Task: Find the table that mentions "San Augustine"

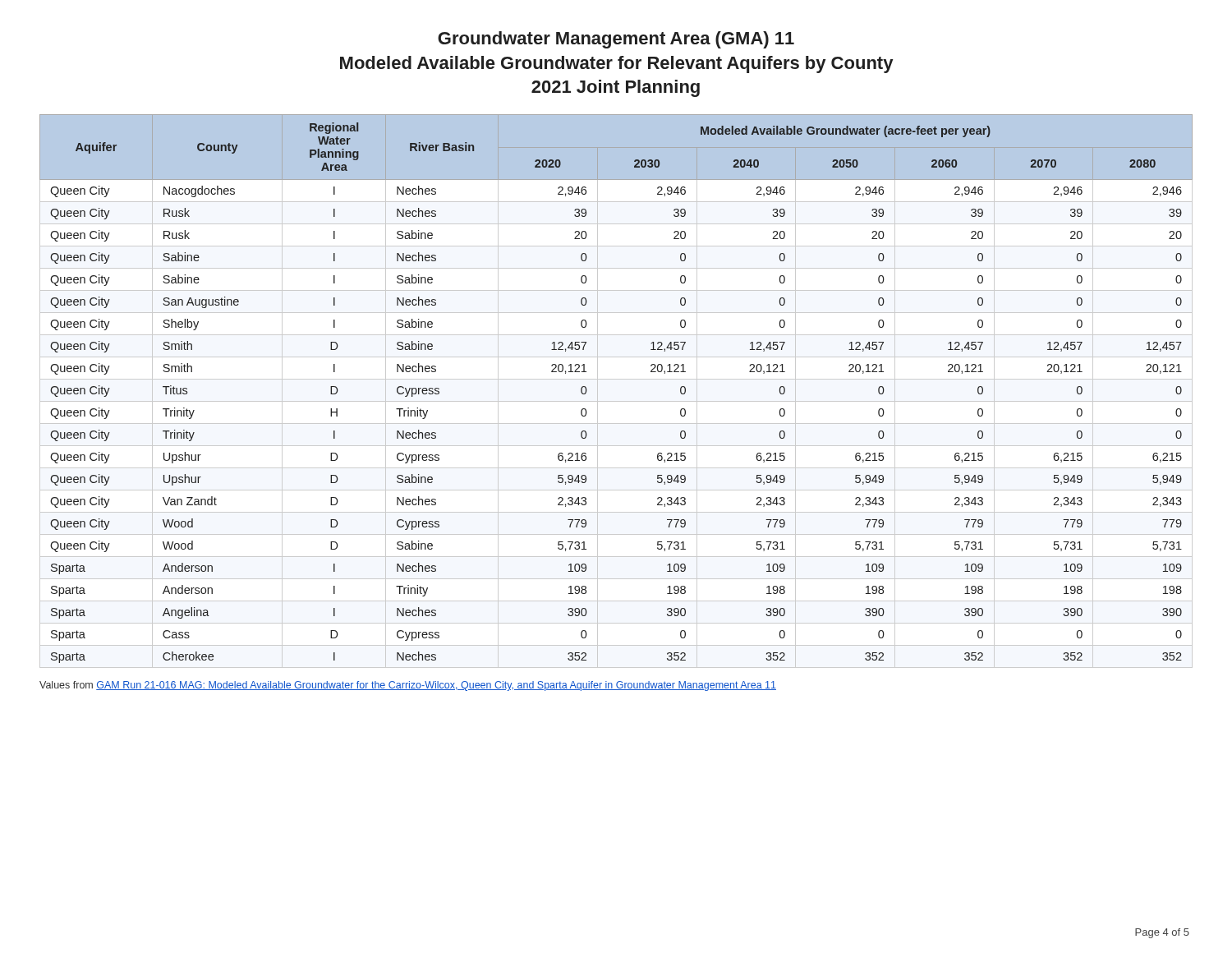Action: coord(616,391)
